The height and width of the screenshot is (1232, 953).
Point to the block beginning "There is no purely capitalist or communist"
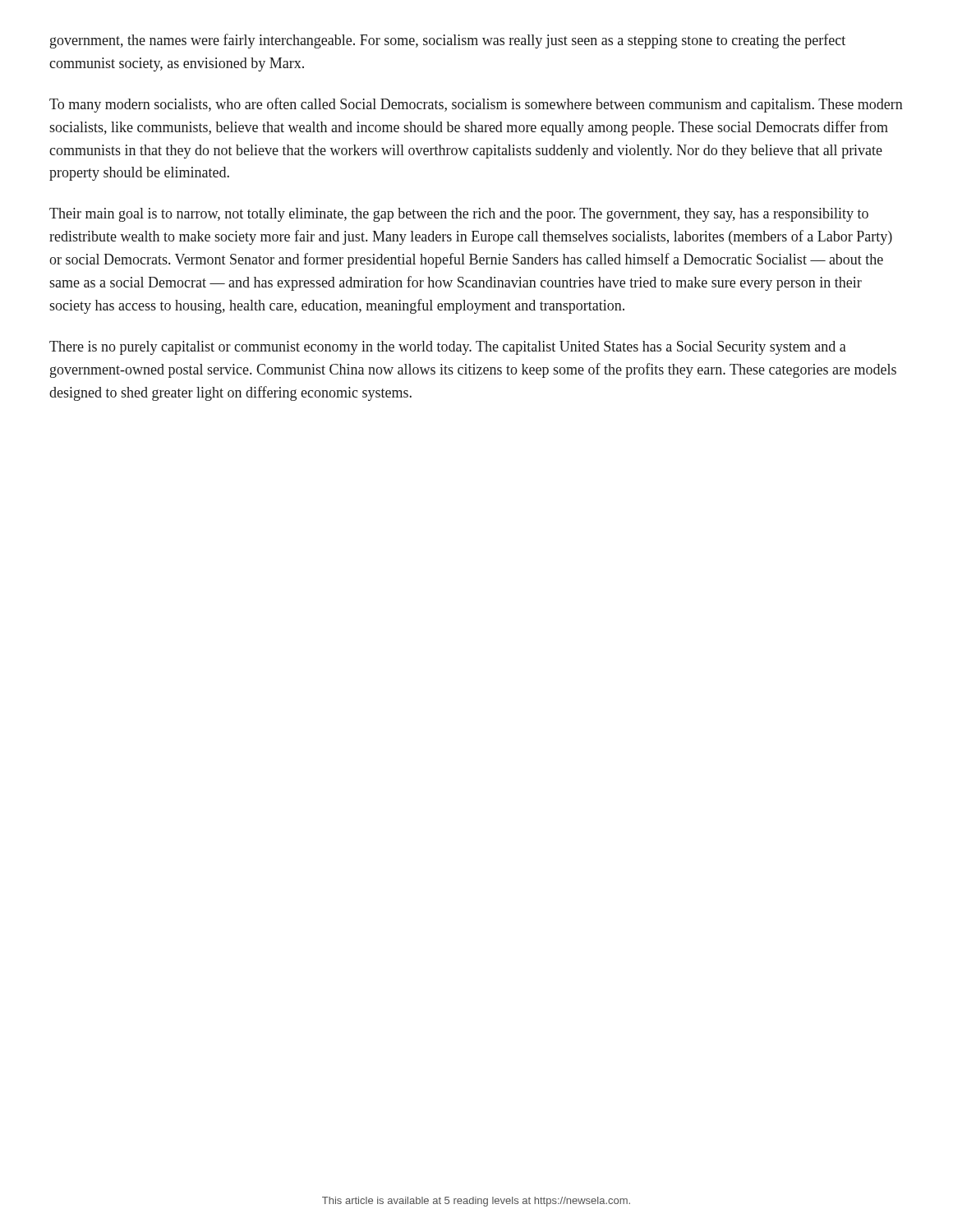tap(473, 369)
